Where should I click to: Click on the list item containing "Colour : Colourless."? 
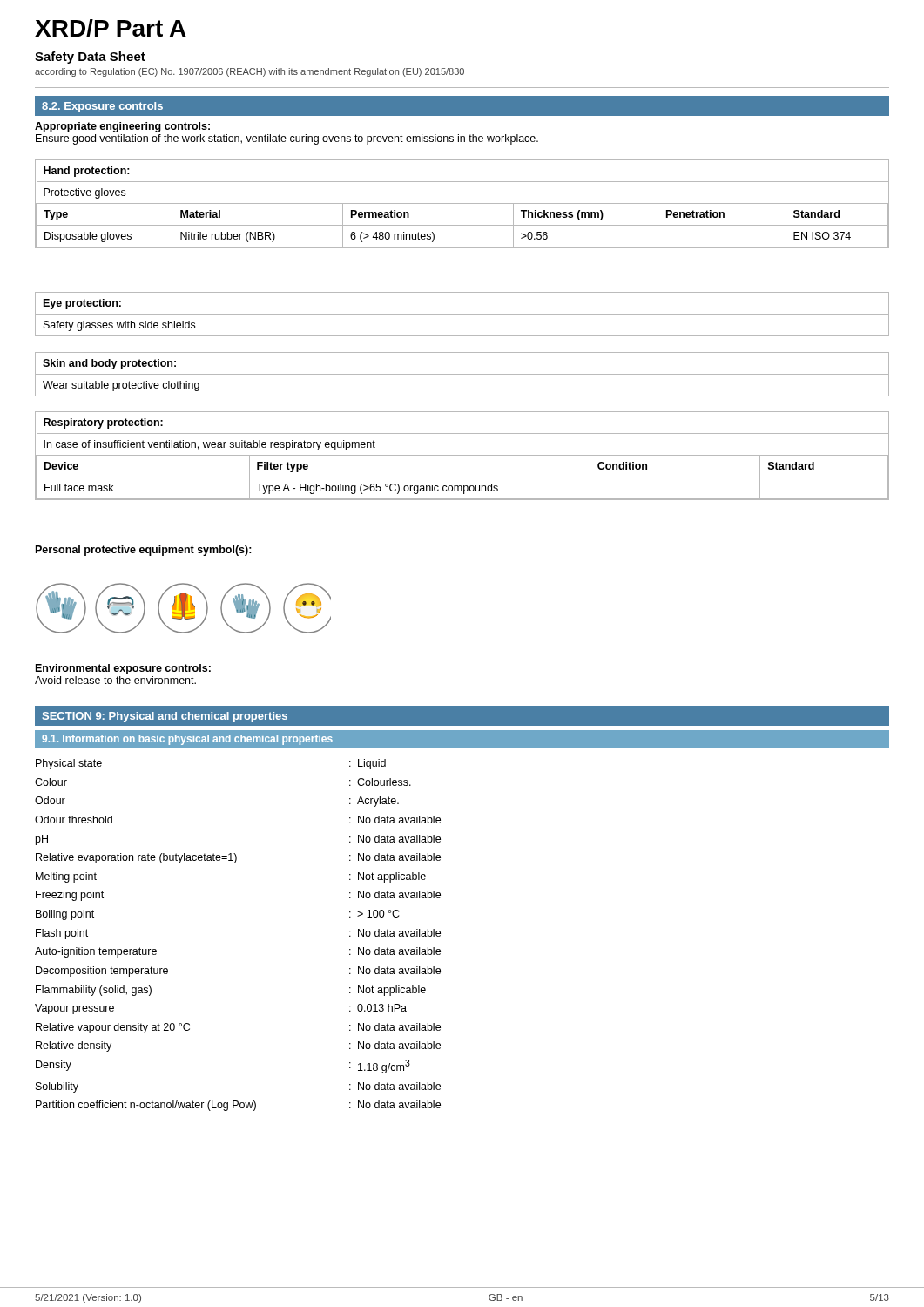(x=50, y=782)
